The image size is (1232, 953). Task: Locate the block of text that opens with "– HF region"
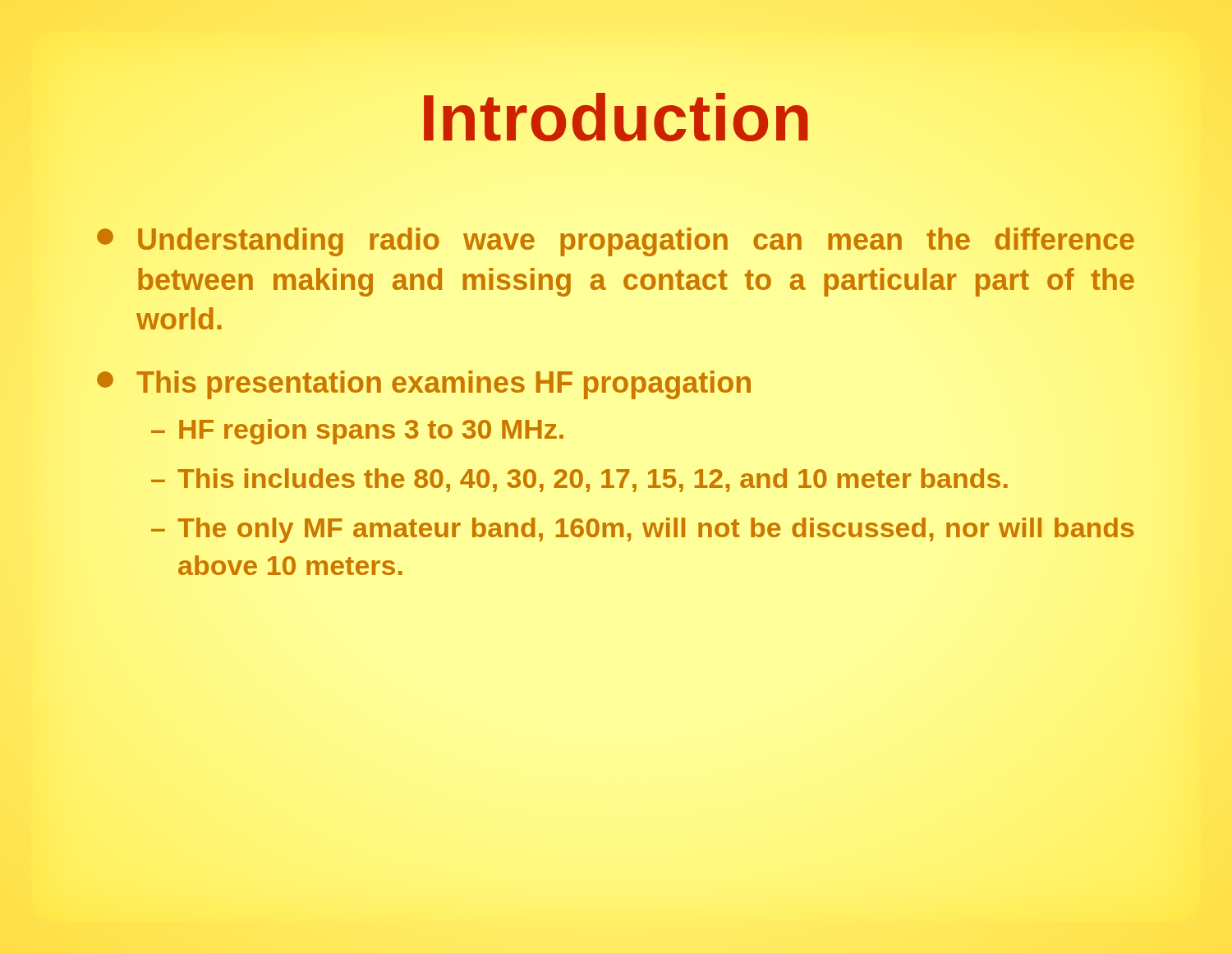(x=357, y=432)
